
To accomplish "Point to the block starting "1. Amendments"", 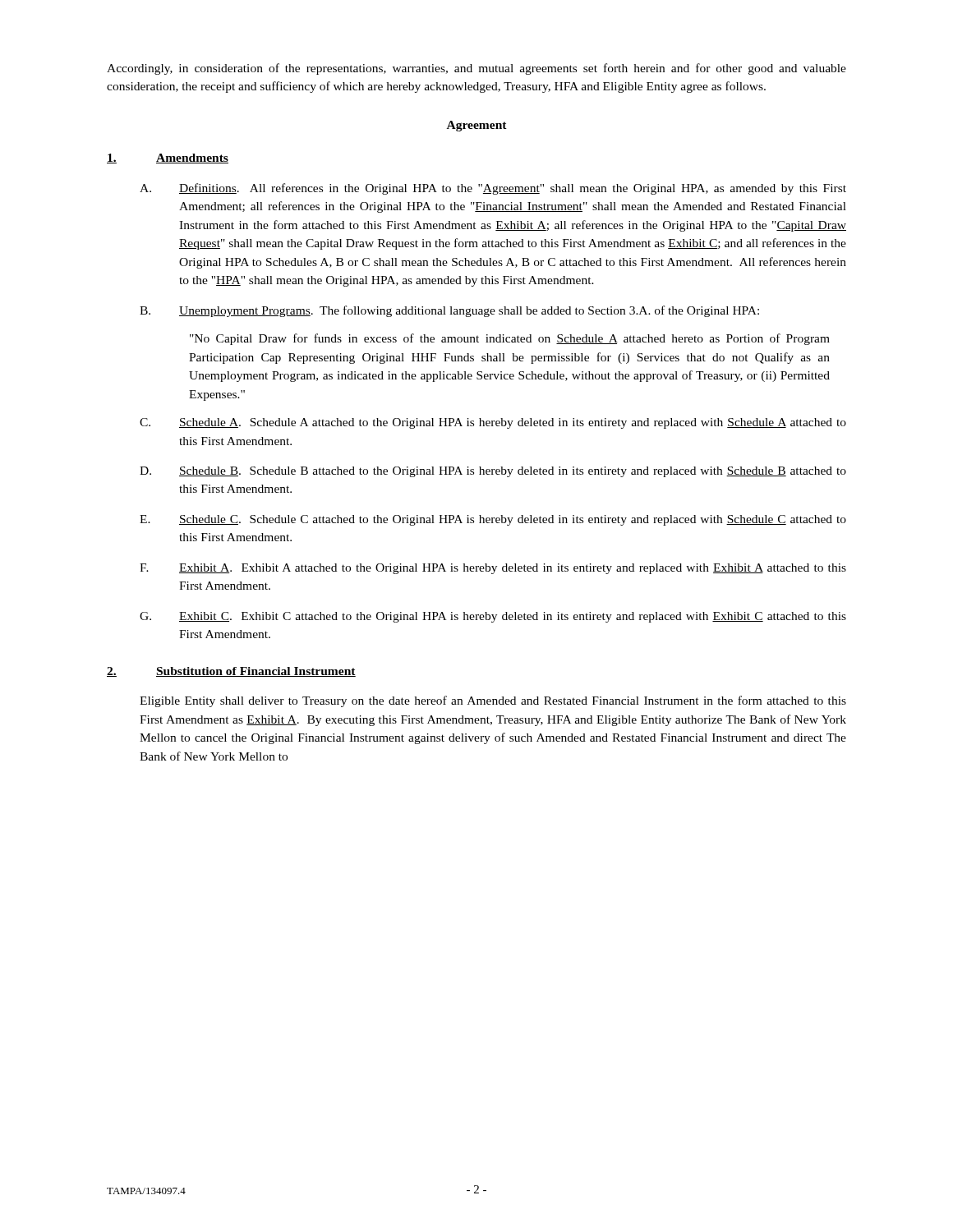I will click(x=168, y=158).
